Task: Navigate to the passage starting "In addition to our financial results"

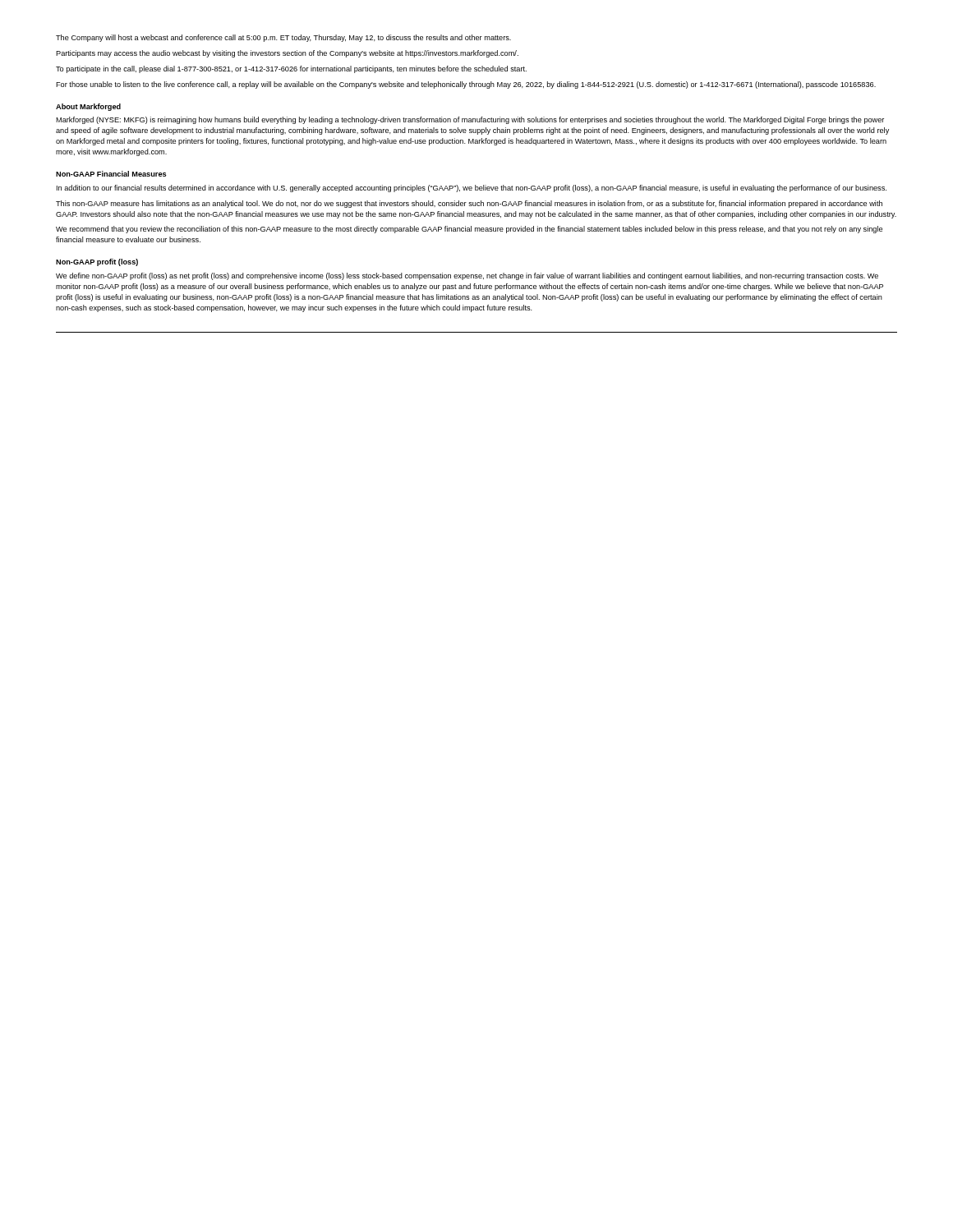Action: click(471, 188)
